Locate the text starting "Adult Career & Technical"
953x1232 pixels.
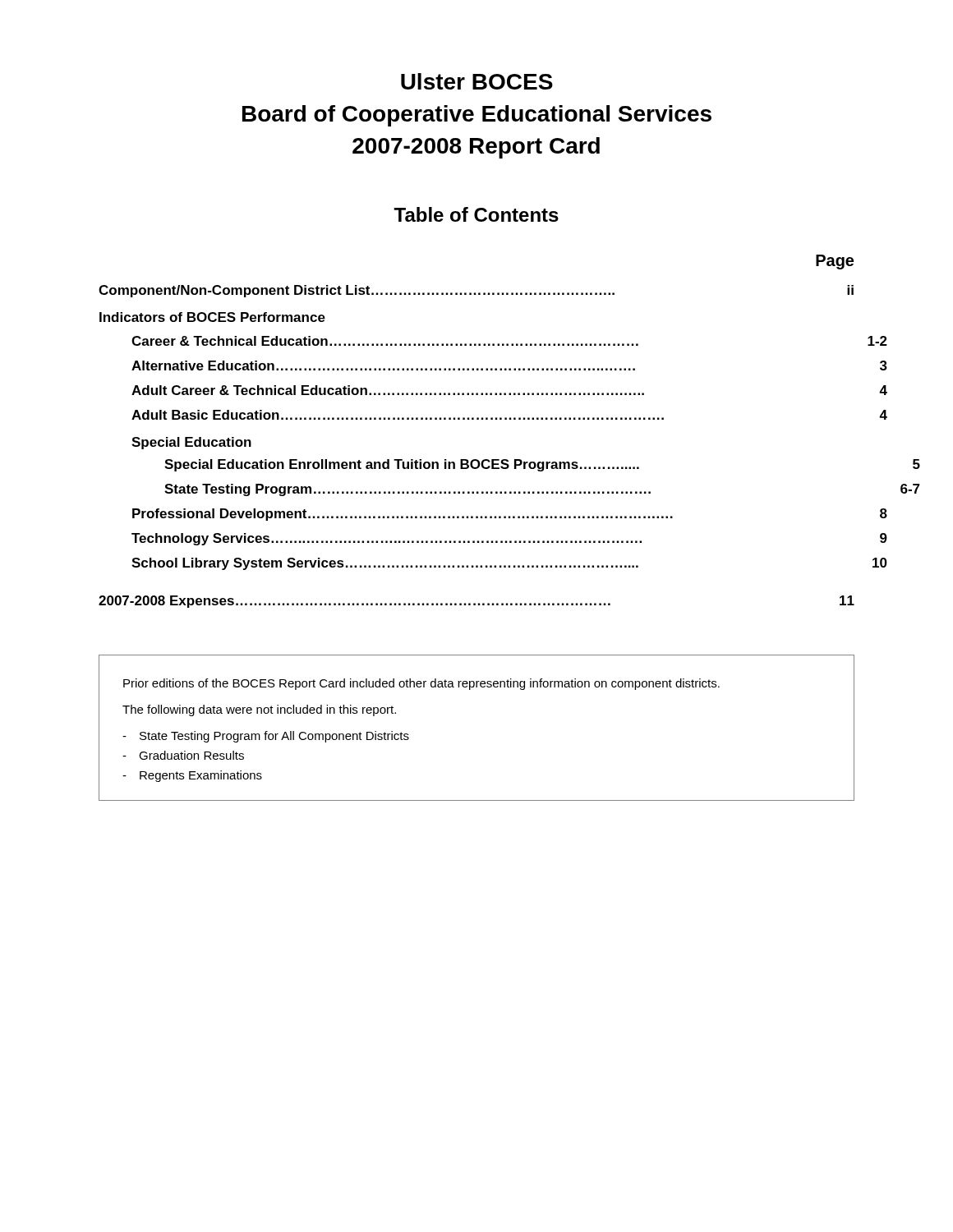(509, 391)
